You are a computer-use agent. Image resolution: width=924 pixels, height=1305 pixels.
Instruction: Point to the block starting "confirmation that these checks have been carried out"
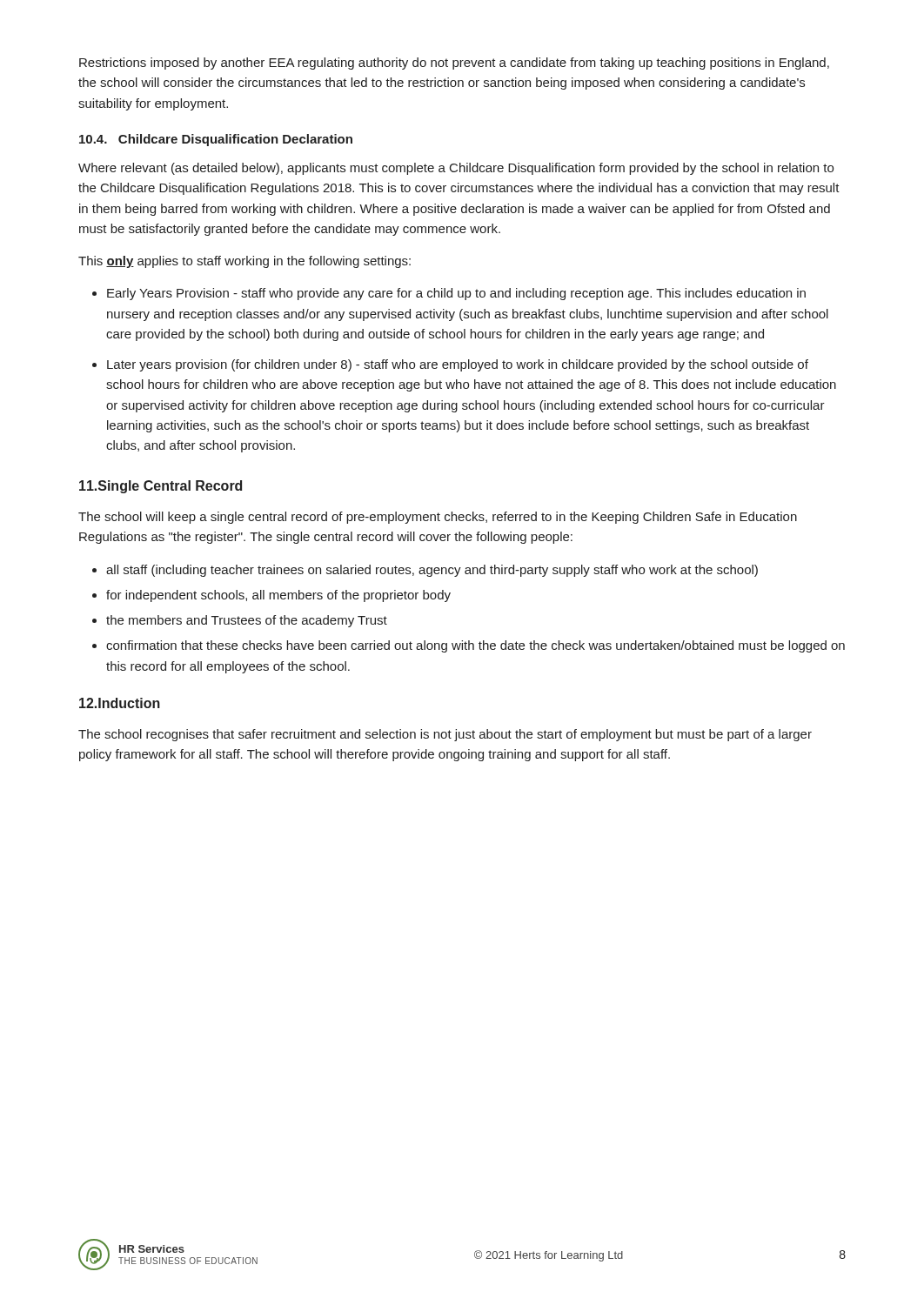pos(462,656)
